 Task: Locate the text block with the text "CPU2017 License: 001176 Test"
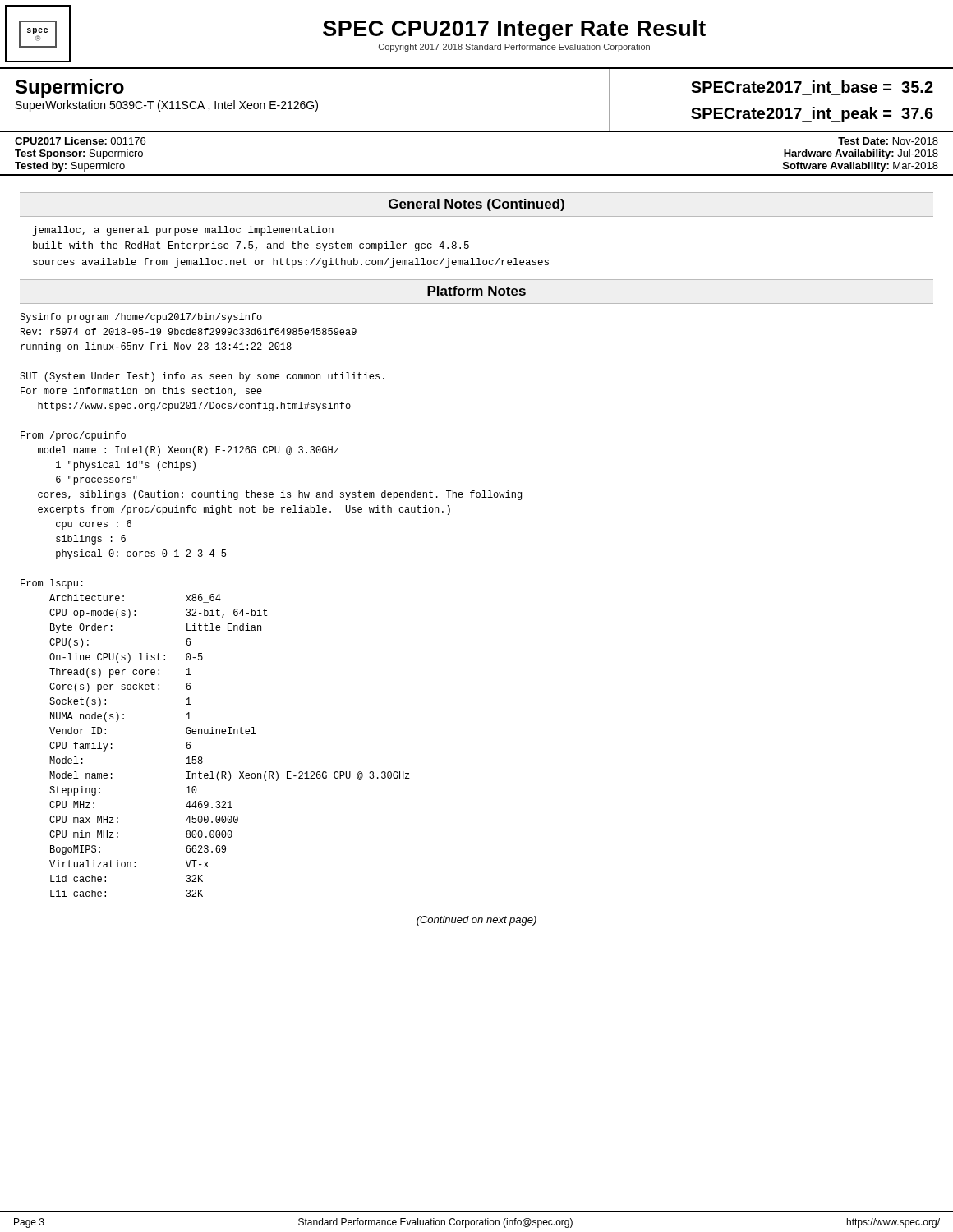click(x=83, y=140)
